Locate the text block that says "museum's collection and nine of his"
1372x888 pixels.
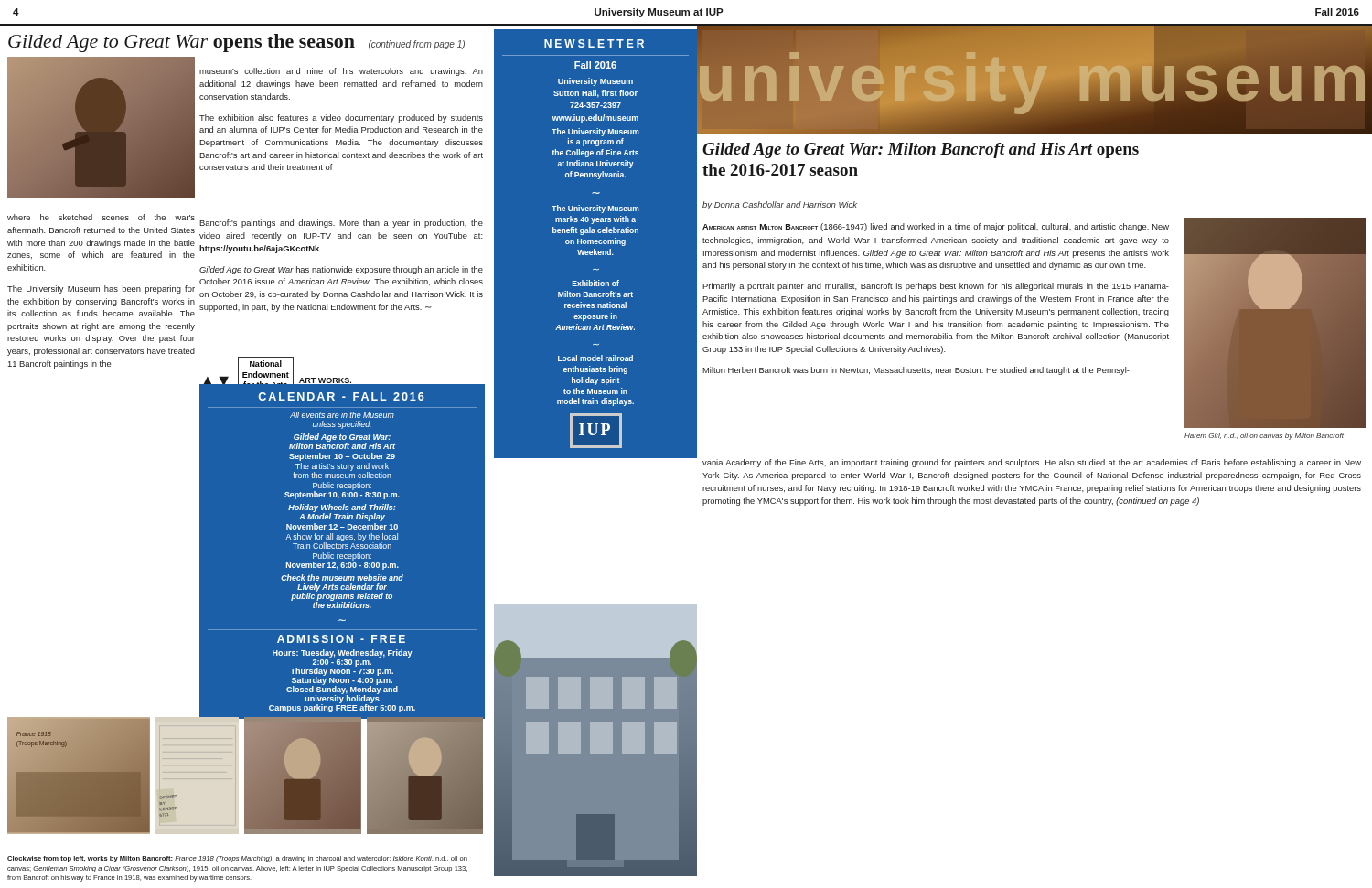click(x=341, y=119)
